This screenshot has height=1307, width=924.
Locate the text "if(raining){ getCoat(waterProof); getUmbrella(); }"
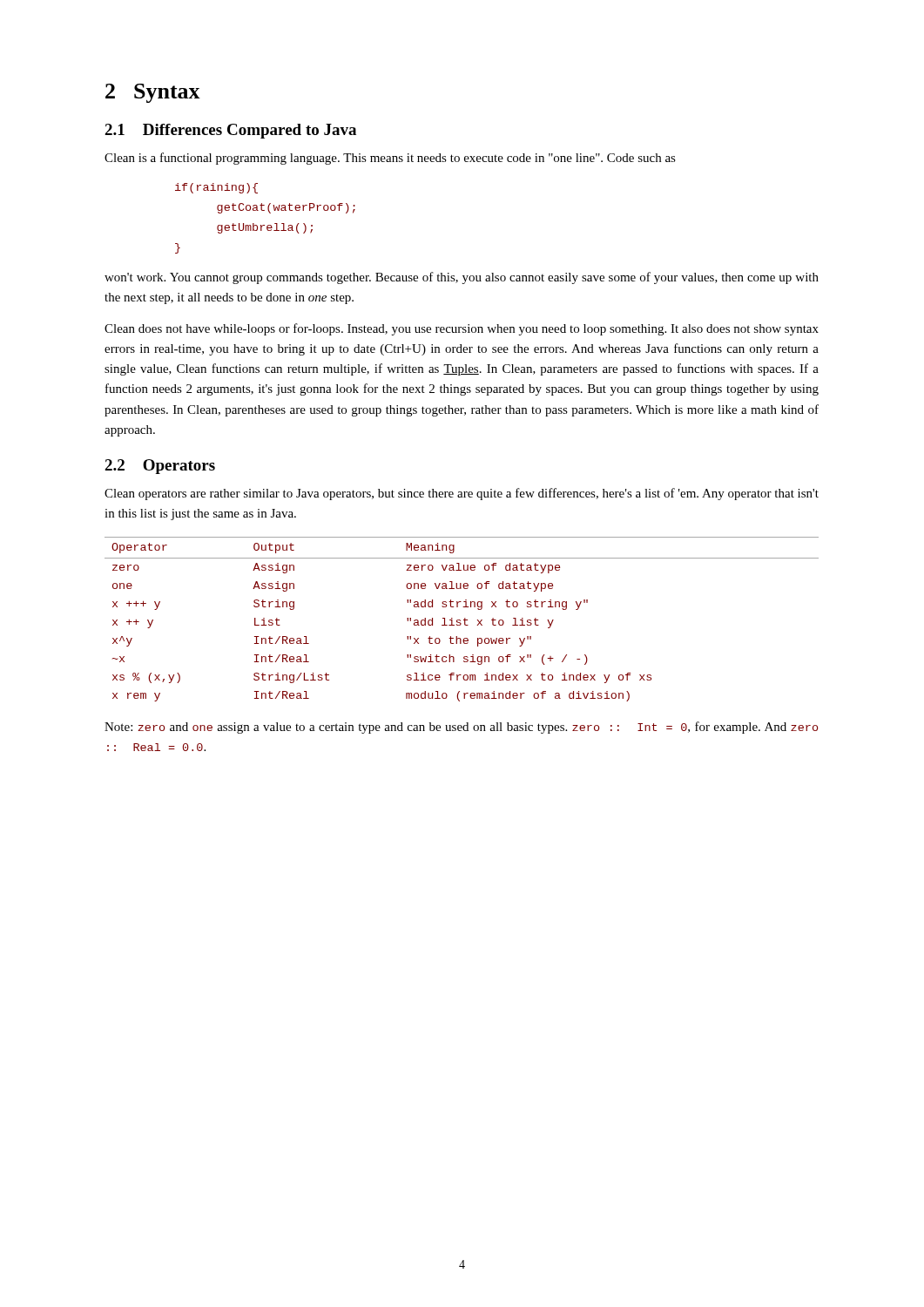click(x=216, y=188)
